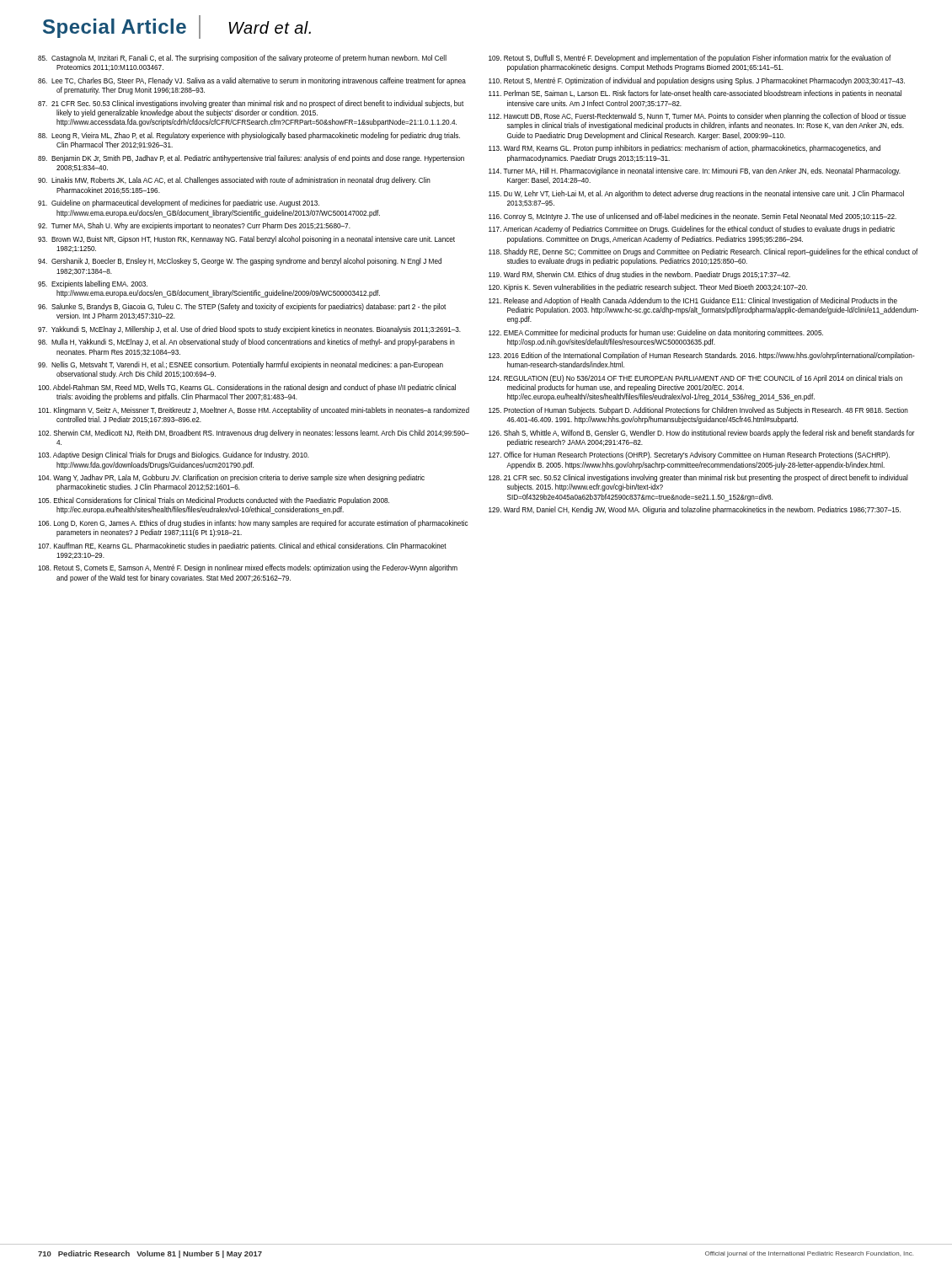Image resolution: width=952 pixels, height=1264 pixels.
Task: Select the text block starting "95. Excipients labelling EMA. 2003."
Action: (209, 289)
